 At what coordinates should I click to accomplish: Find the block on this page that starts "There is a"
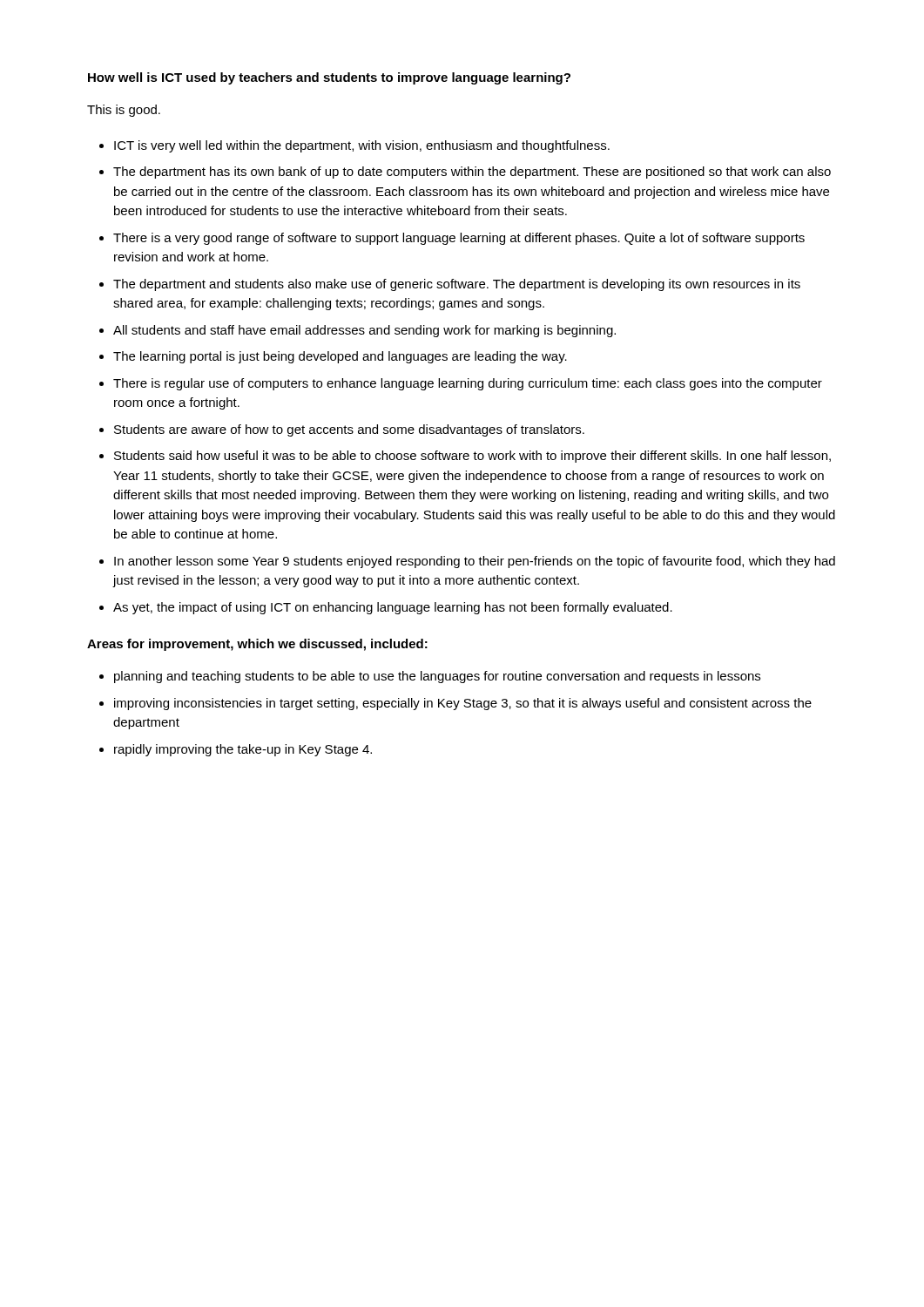[459, 247]
